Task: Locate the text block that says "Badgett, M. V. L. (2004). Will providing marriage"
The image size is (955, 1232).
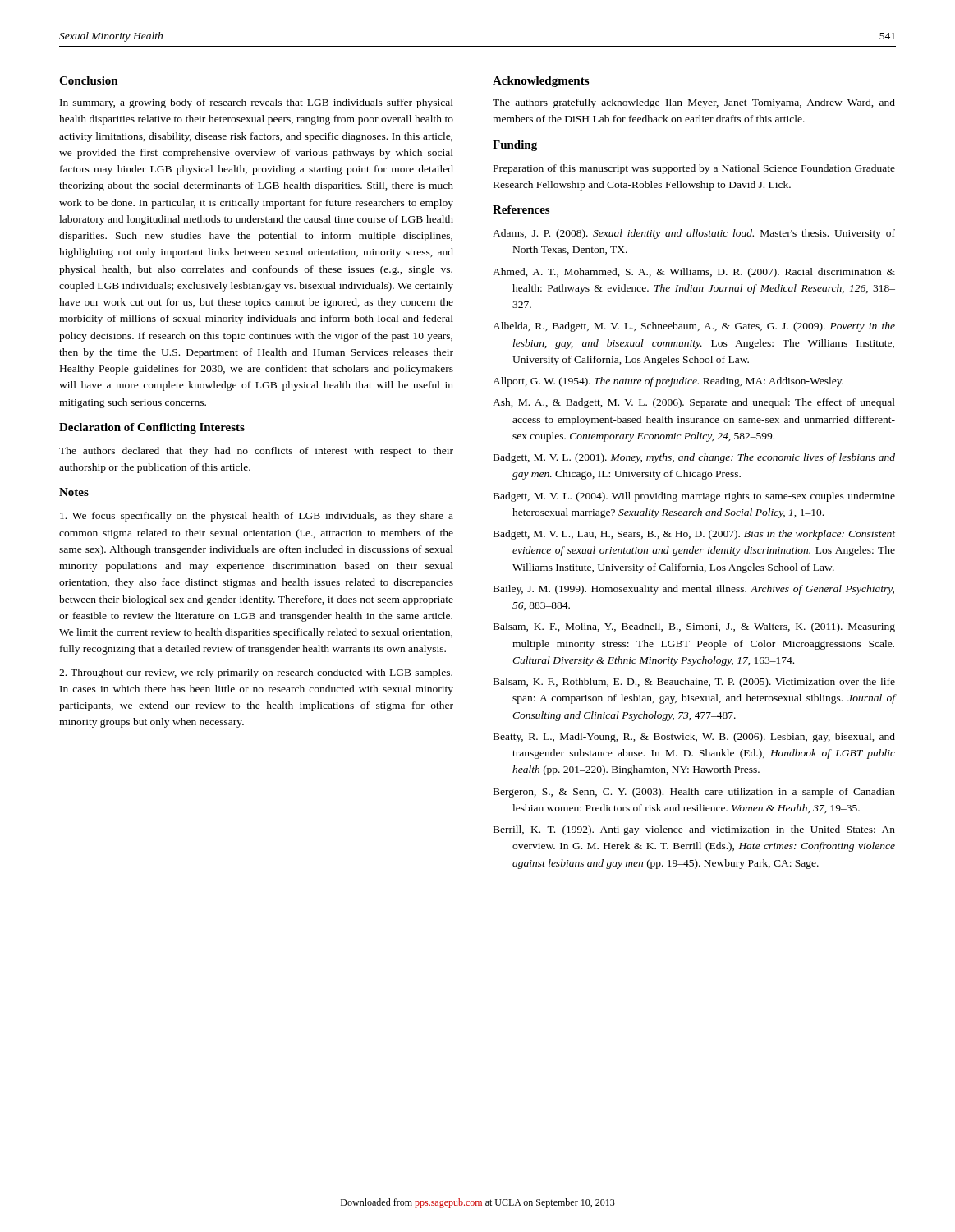Action: 694,504
